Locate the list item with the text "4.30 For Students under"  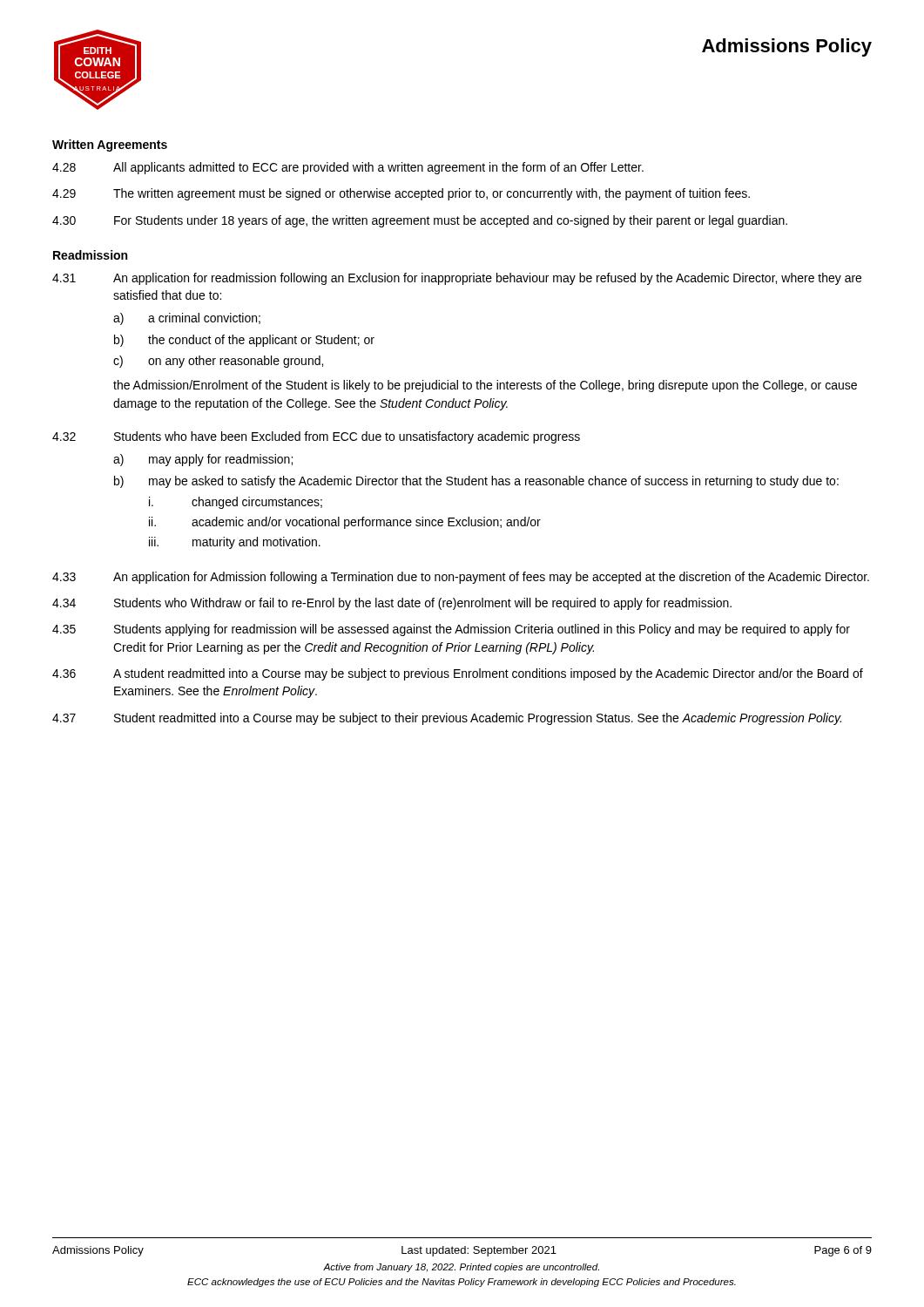[462, 220]
